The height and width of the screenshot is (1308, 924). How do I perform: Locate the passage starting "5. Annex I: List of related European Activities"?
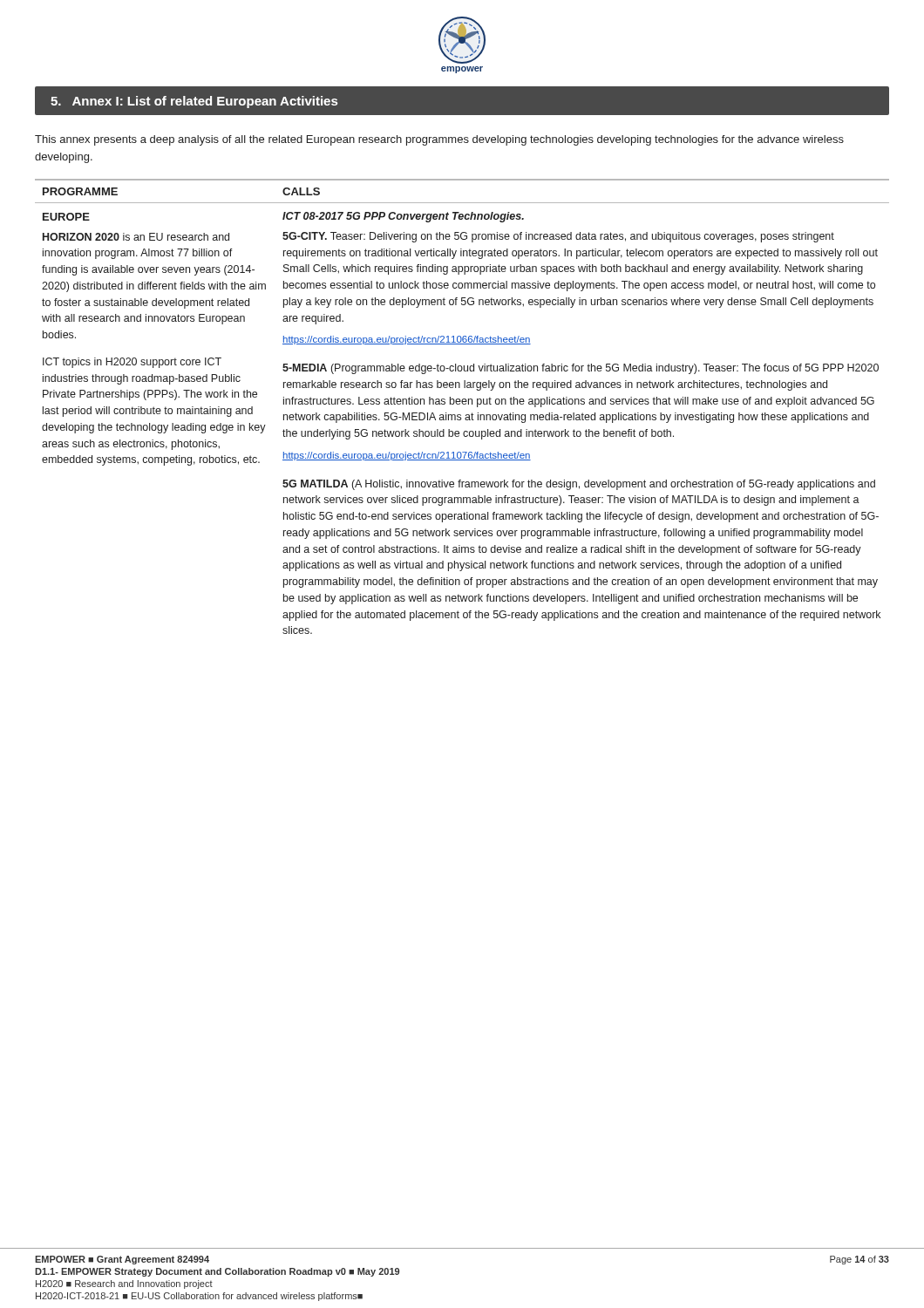click(x=194, y=101)
